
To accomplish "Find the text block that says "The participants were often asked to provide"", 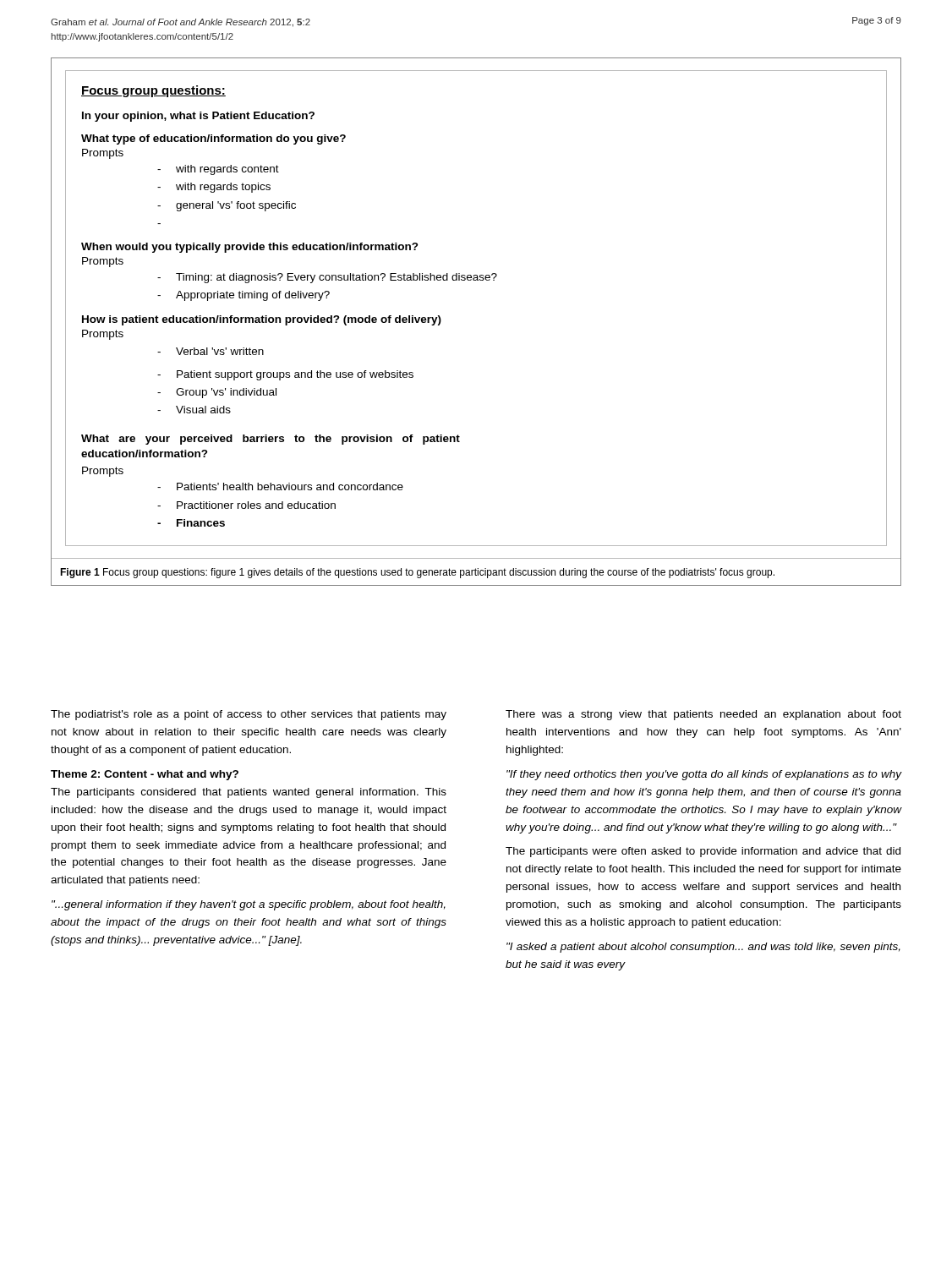I will [x=703, y=887].
